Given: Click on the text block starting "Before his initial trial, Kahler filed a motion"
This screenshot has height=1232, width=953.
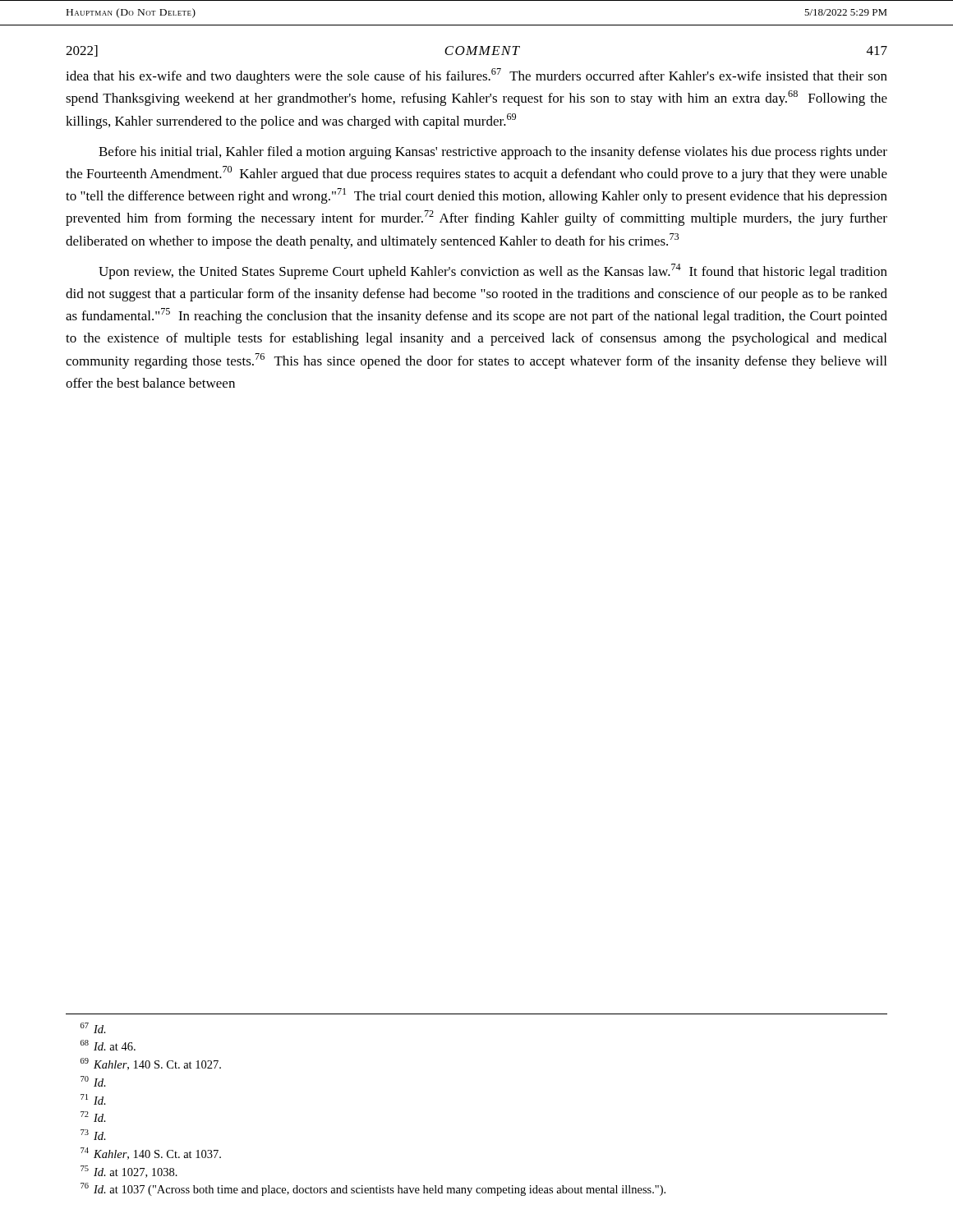Looking at the screenshot, I should click(476, 196).
